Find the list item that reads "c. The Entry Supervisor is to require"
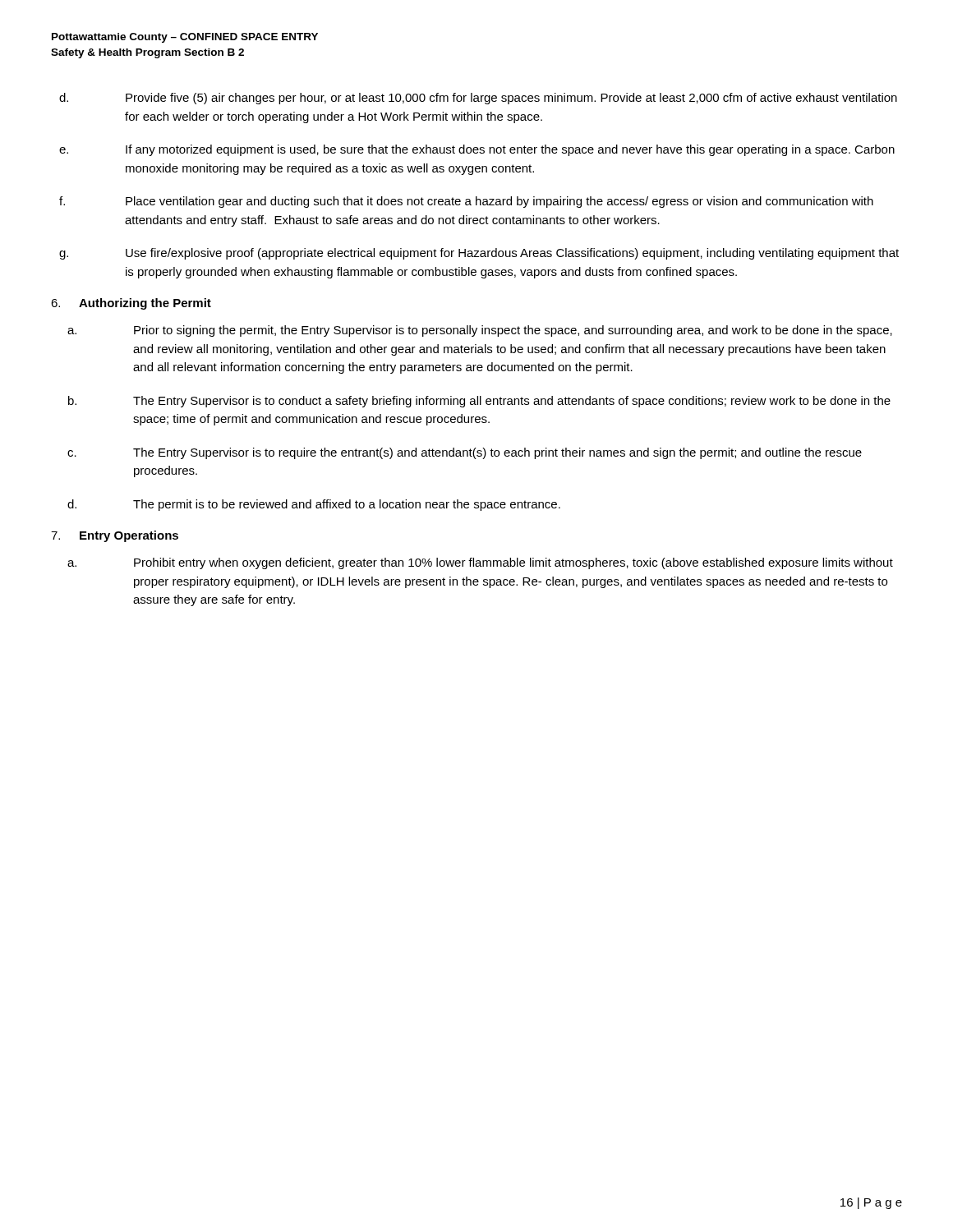The image size is (953, 1232). point(481,462)
